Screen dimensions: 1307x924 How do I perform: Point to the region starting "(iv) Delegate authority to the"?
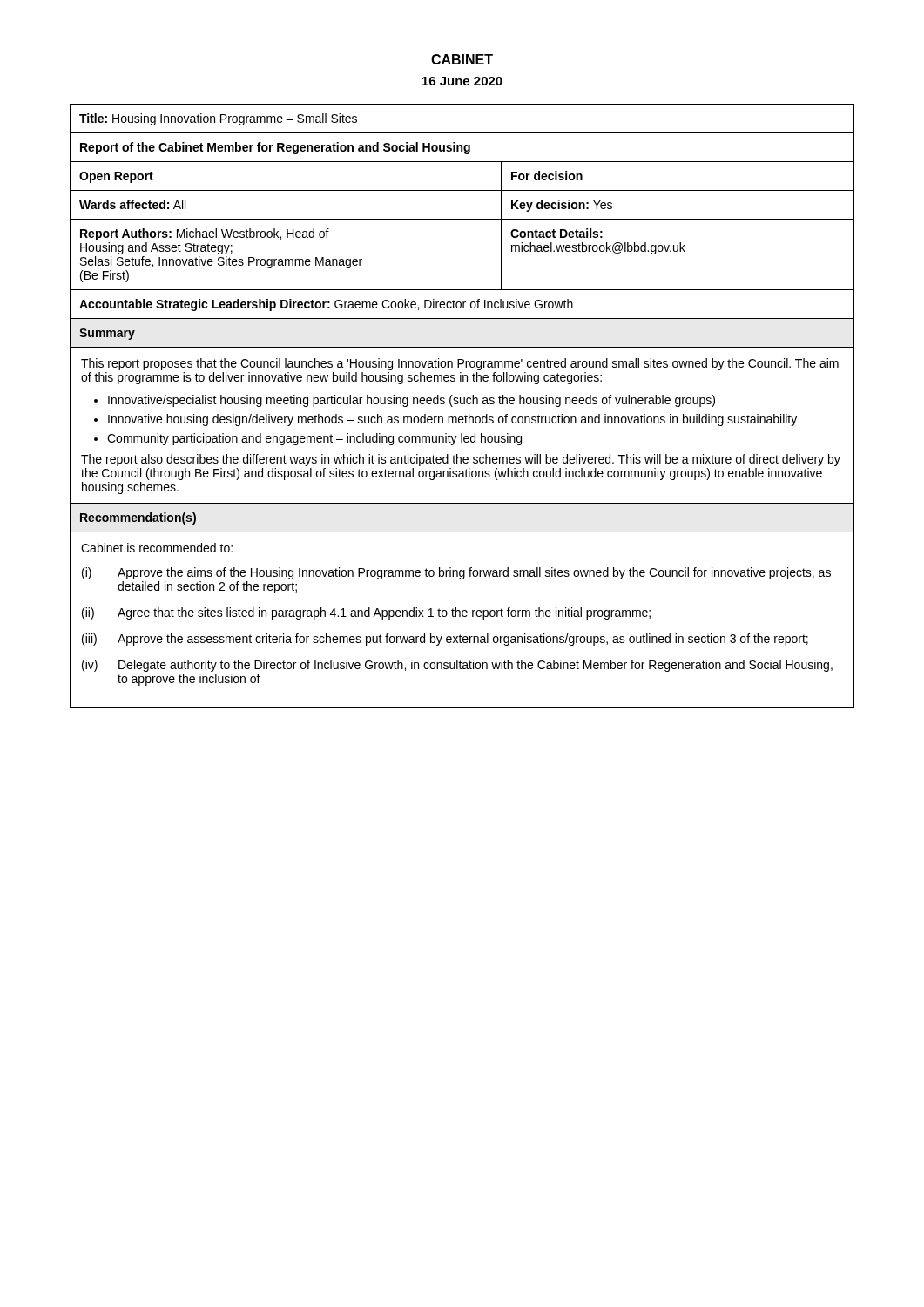pyautogui.click(x=462, y=672)
